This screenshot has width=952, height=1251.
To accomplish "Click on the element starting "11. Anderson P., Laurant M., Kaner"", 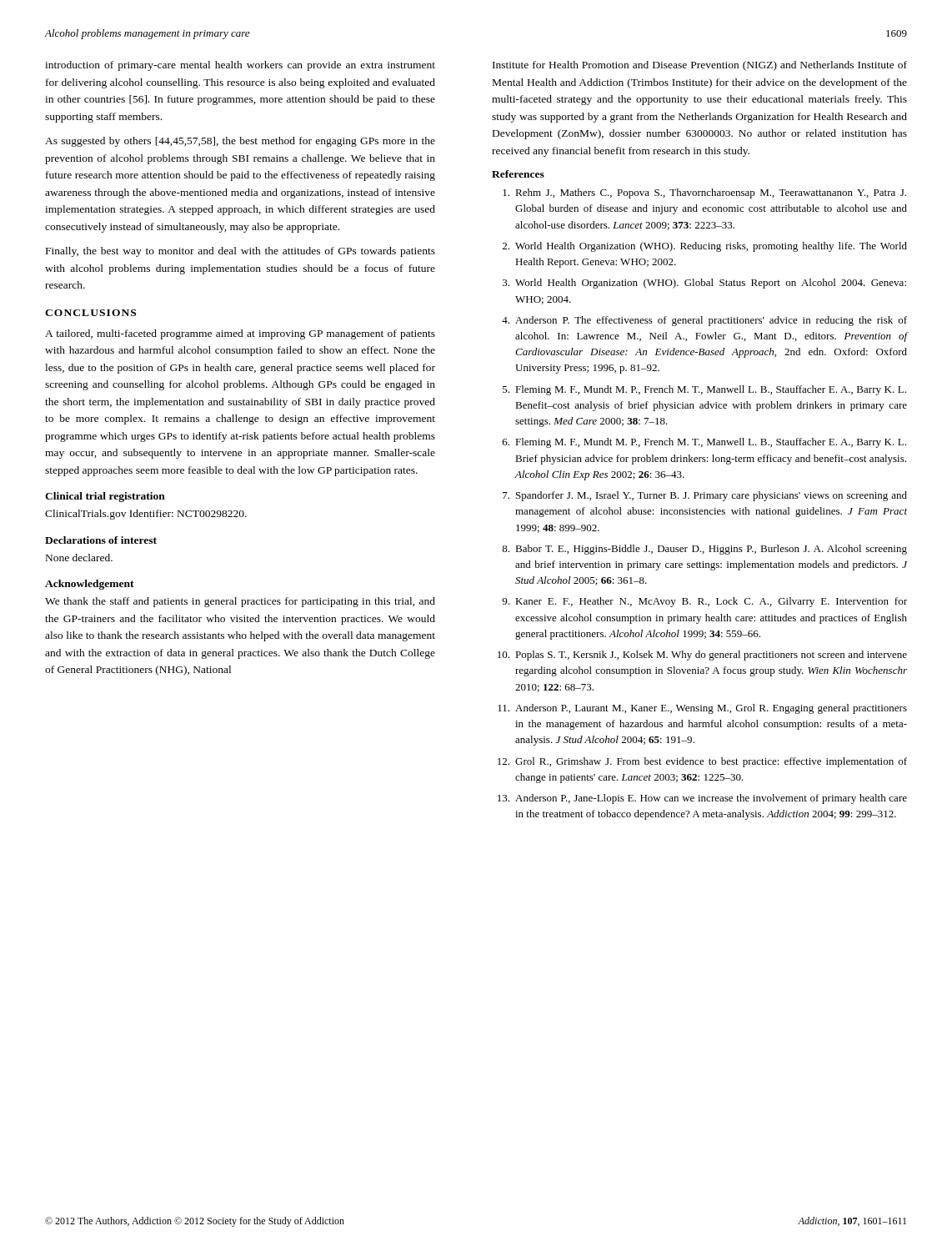I will click(699, 724).
